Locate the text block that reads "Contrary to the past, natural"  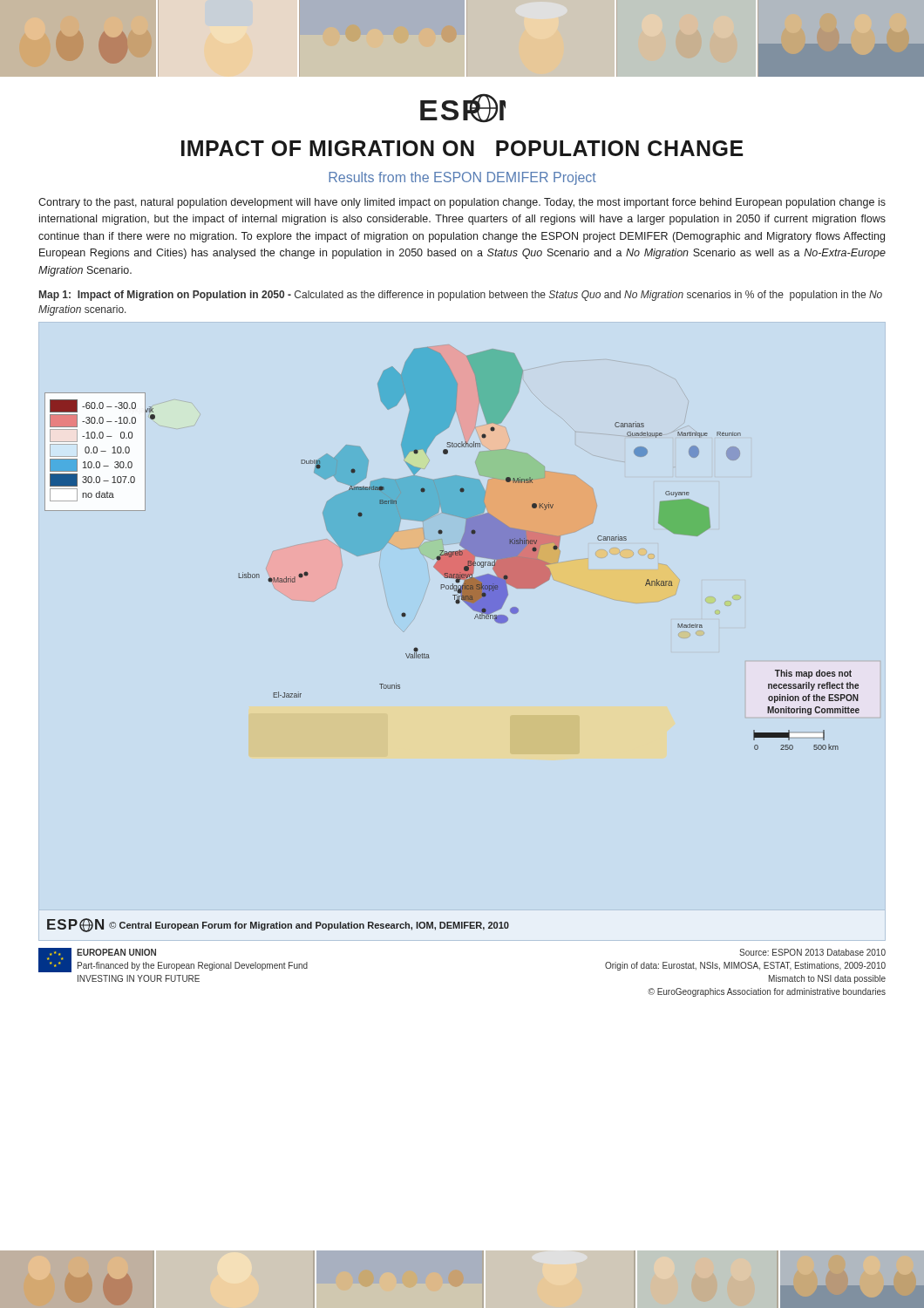tap(462, 236)
